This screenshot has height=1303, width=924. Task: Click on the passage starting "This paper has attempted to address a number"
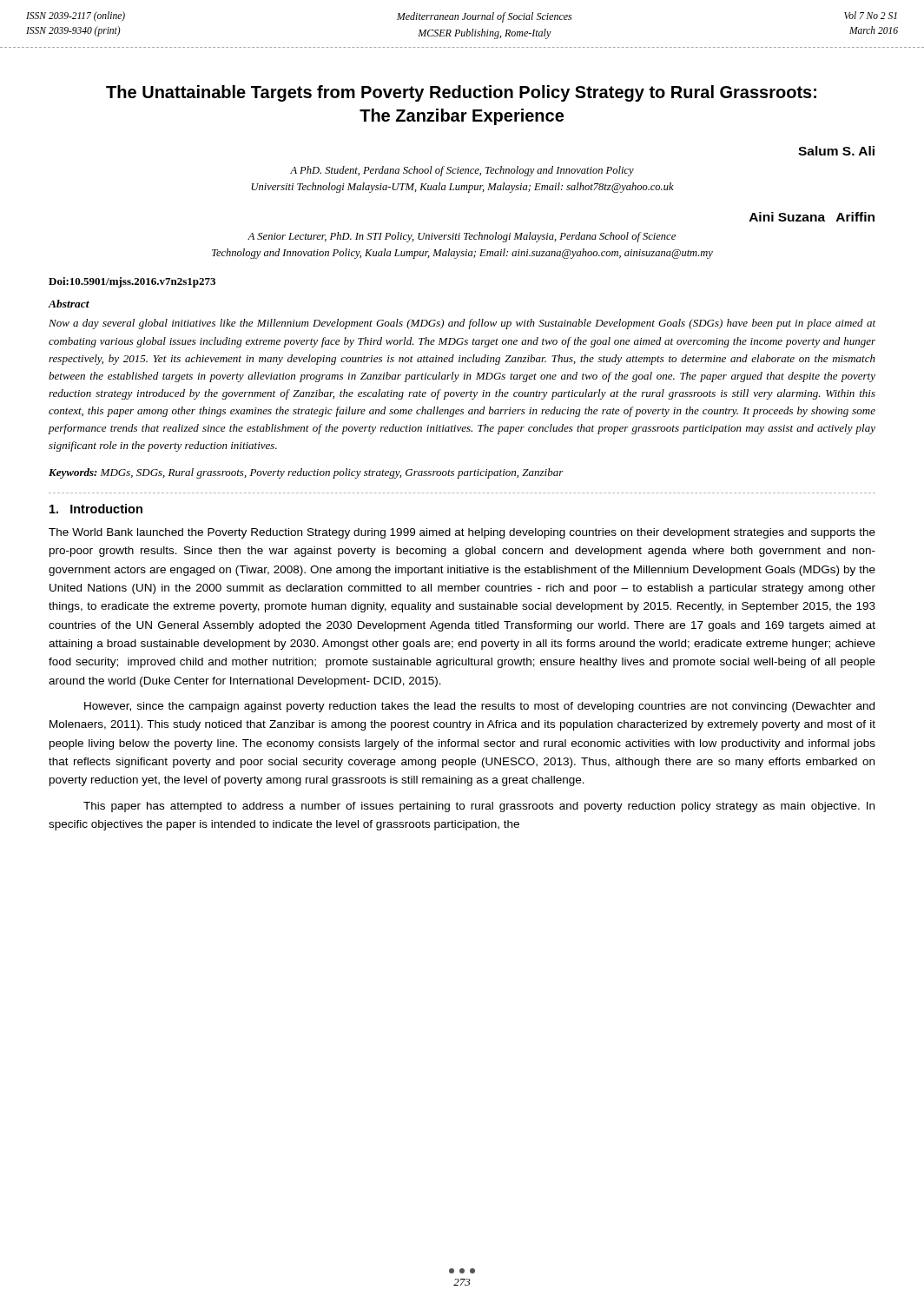tap(462, 815)
